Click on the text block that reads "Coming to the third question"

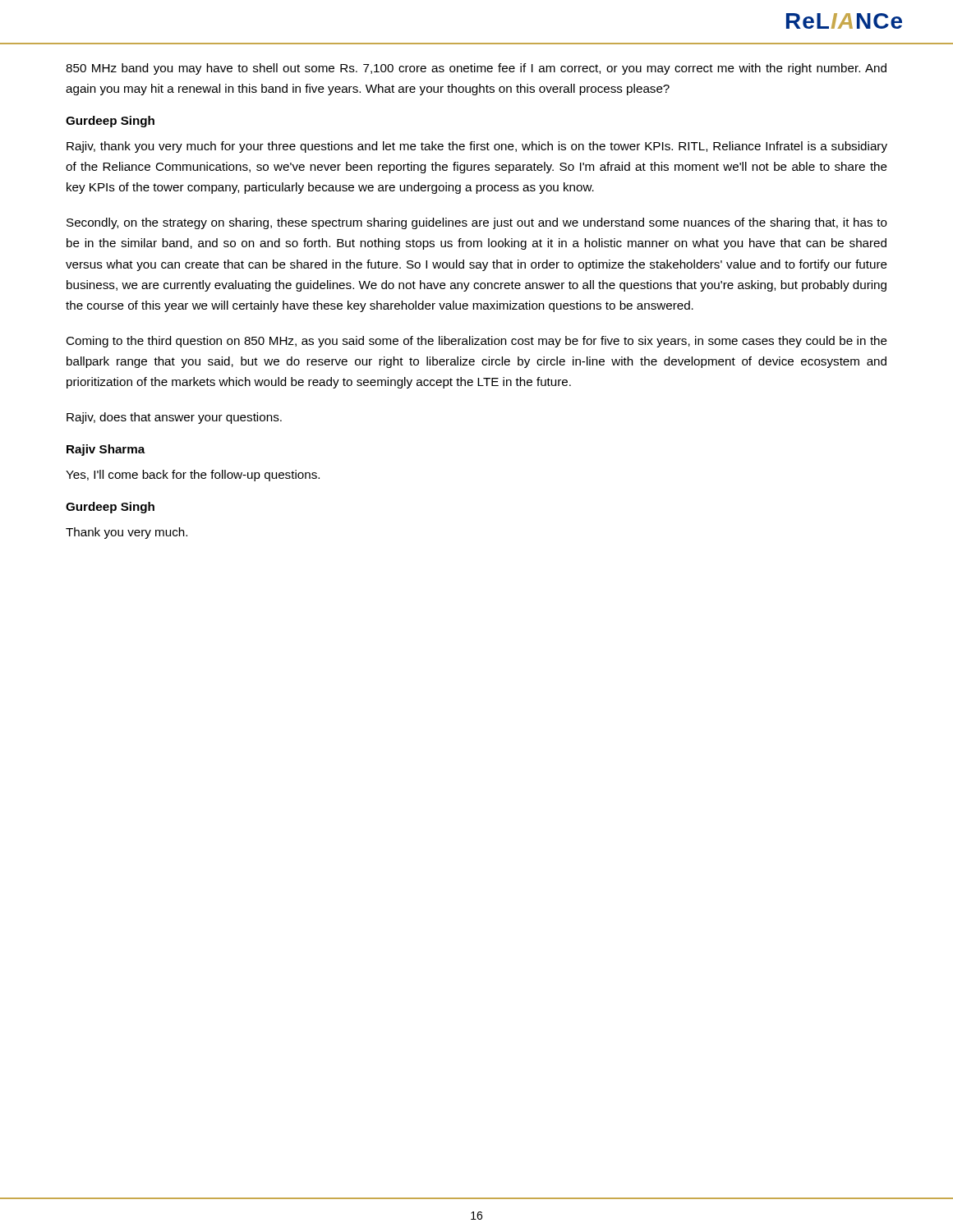point(476,361)
